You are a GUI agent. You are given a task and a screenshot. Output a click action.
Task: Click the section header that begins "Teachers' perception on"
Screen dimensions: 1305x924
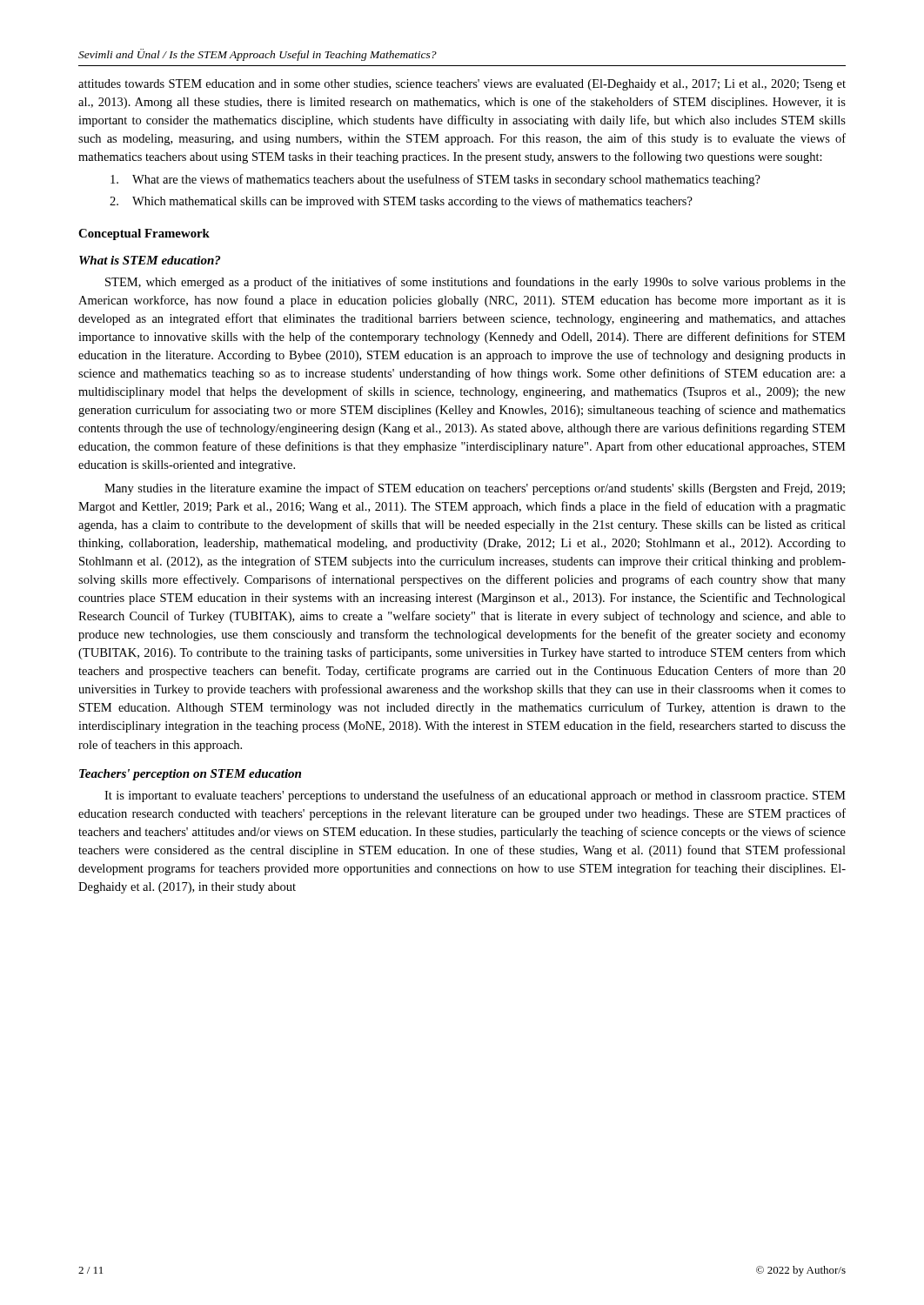pos(190,773)
